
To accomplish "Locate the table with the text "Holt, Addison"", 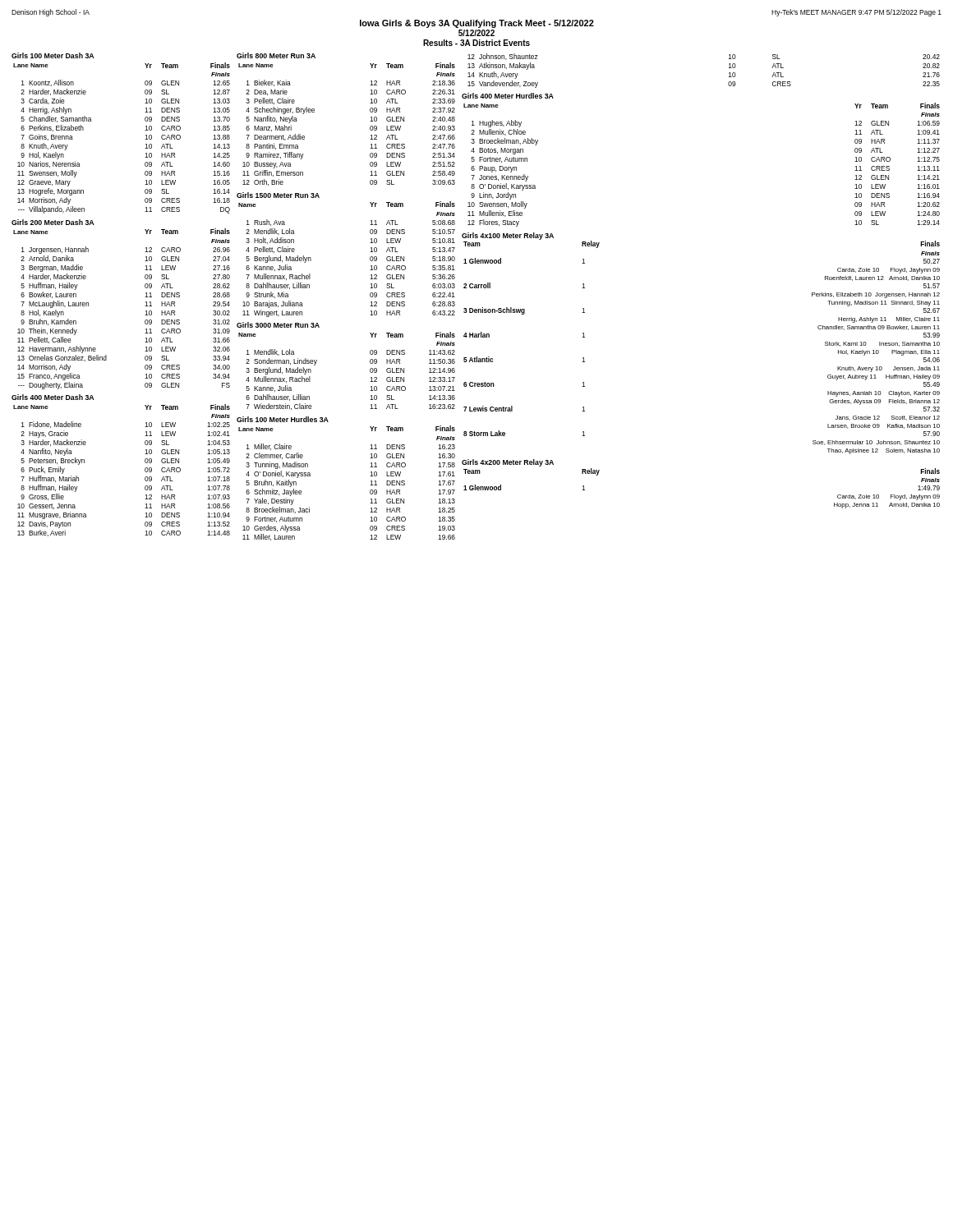I will tap(347, 258).
